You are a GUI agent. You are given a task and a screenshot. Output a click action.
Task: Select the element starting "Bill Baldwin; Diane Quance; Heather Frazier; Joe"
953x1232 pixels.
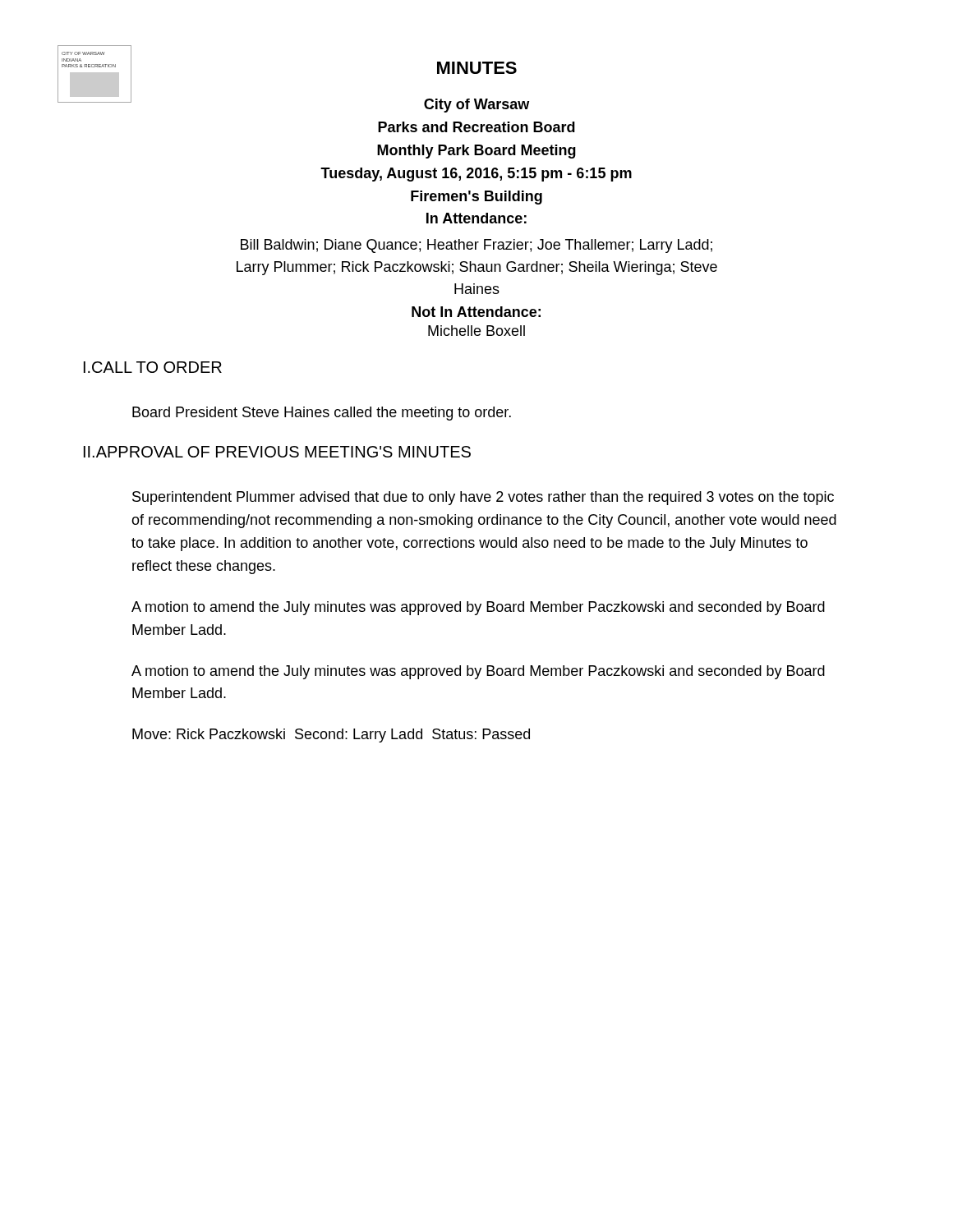[476, 267]
